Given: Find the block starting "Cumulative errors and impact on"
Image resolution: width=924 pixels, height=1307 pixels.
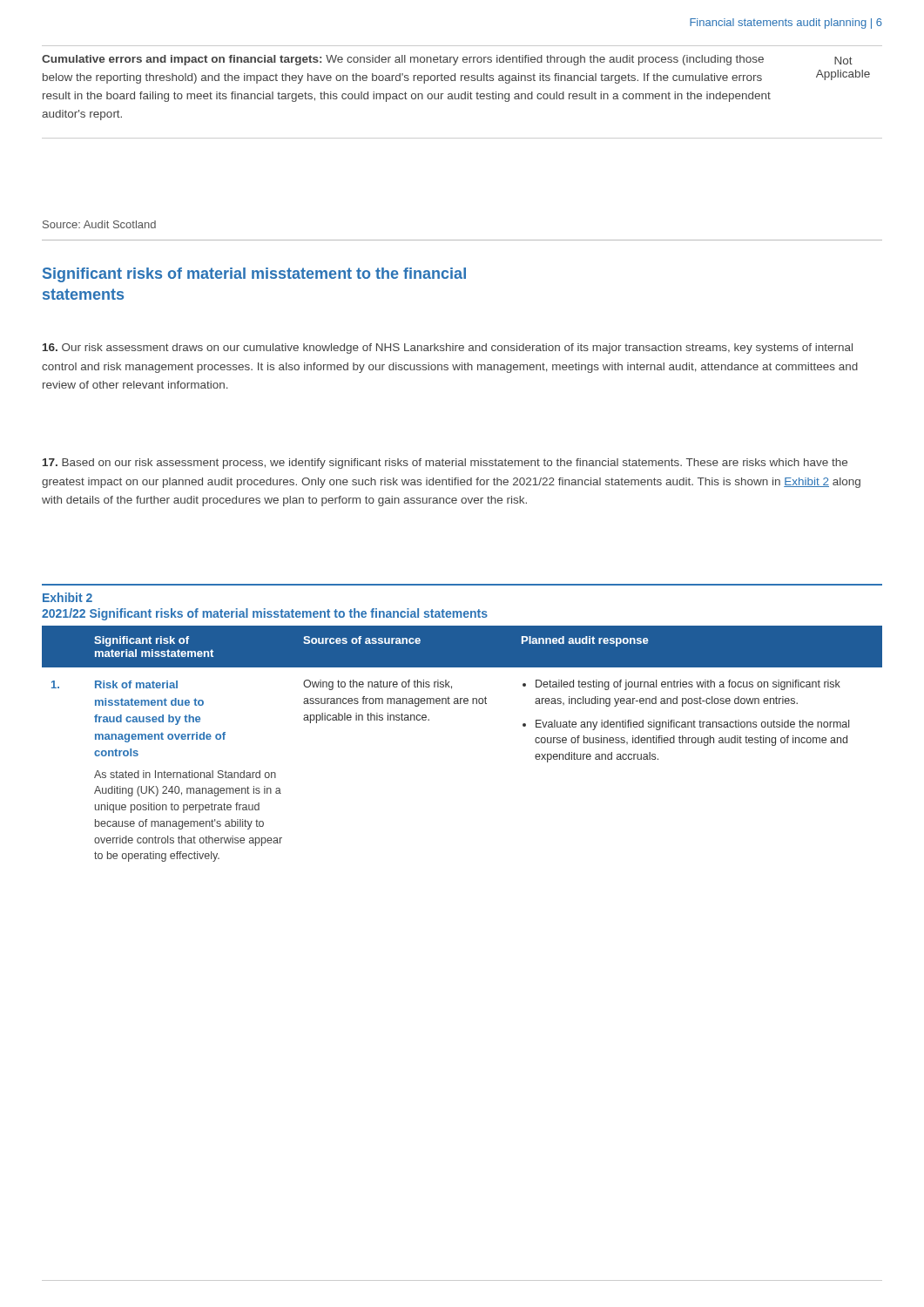Looking at the screenshot, I should click(406, 86).
